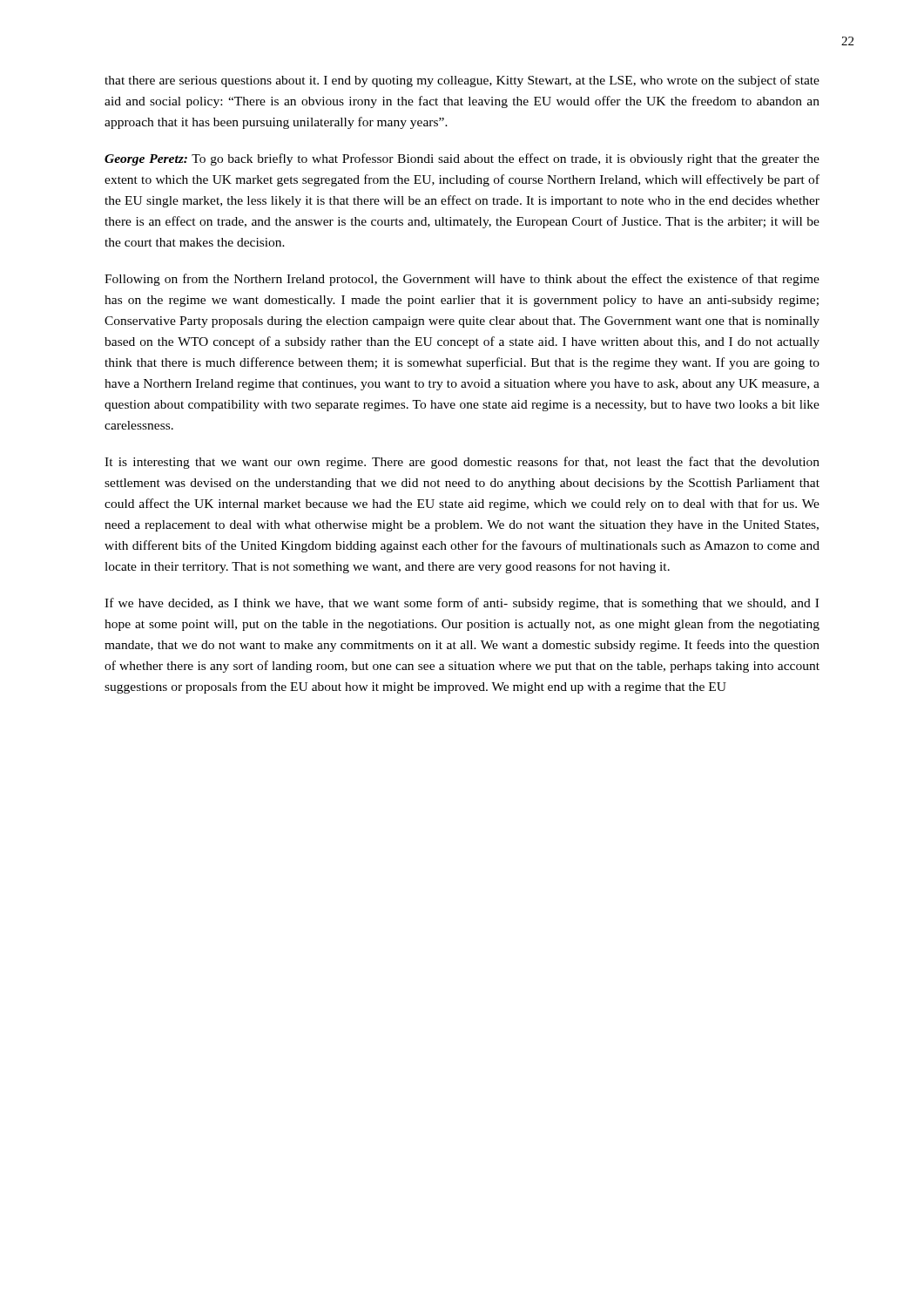The image size is (924, 1307).
Task: Find the block on this page that starts "that there are serious questions about it."
Action: pyautogui.click(x=462, y=101)
